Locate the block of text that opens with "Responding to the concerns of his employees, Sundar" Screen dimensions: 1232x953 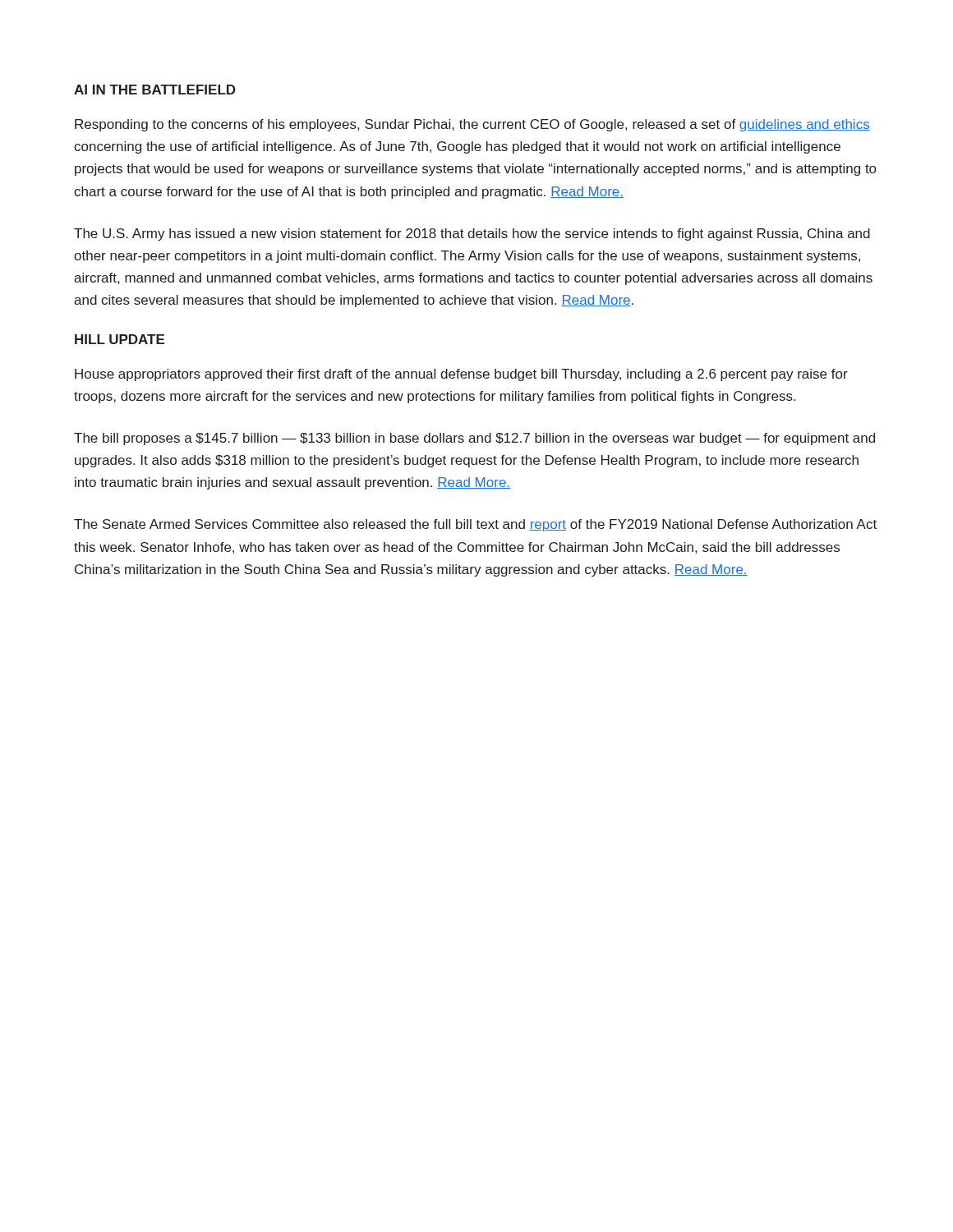point(475,158)
